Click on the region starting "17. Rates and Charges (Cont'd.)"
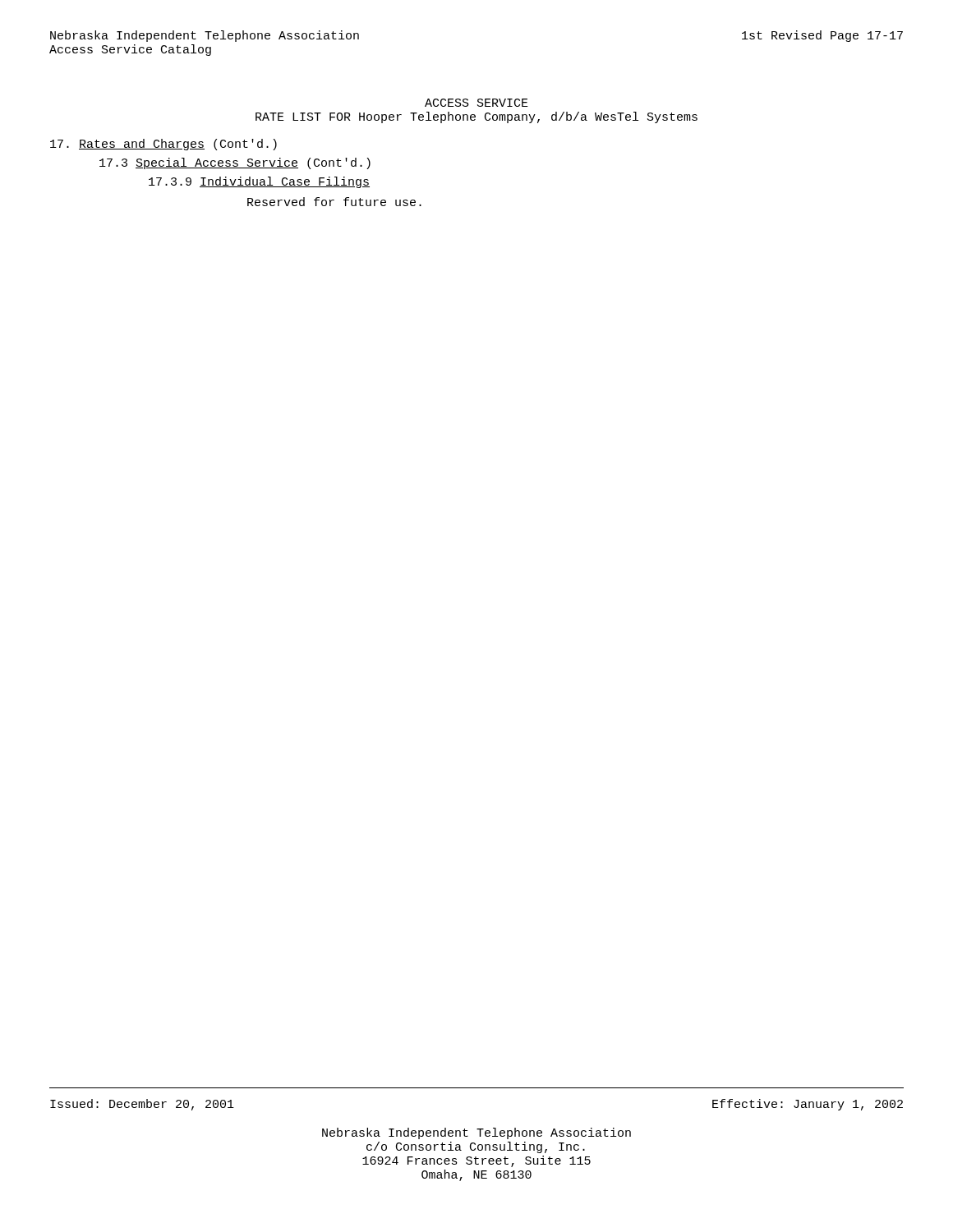The image size is (953, 1232). pyautogui.click(x=164, y=145)
